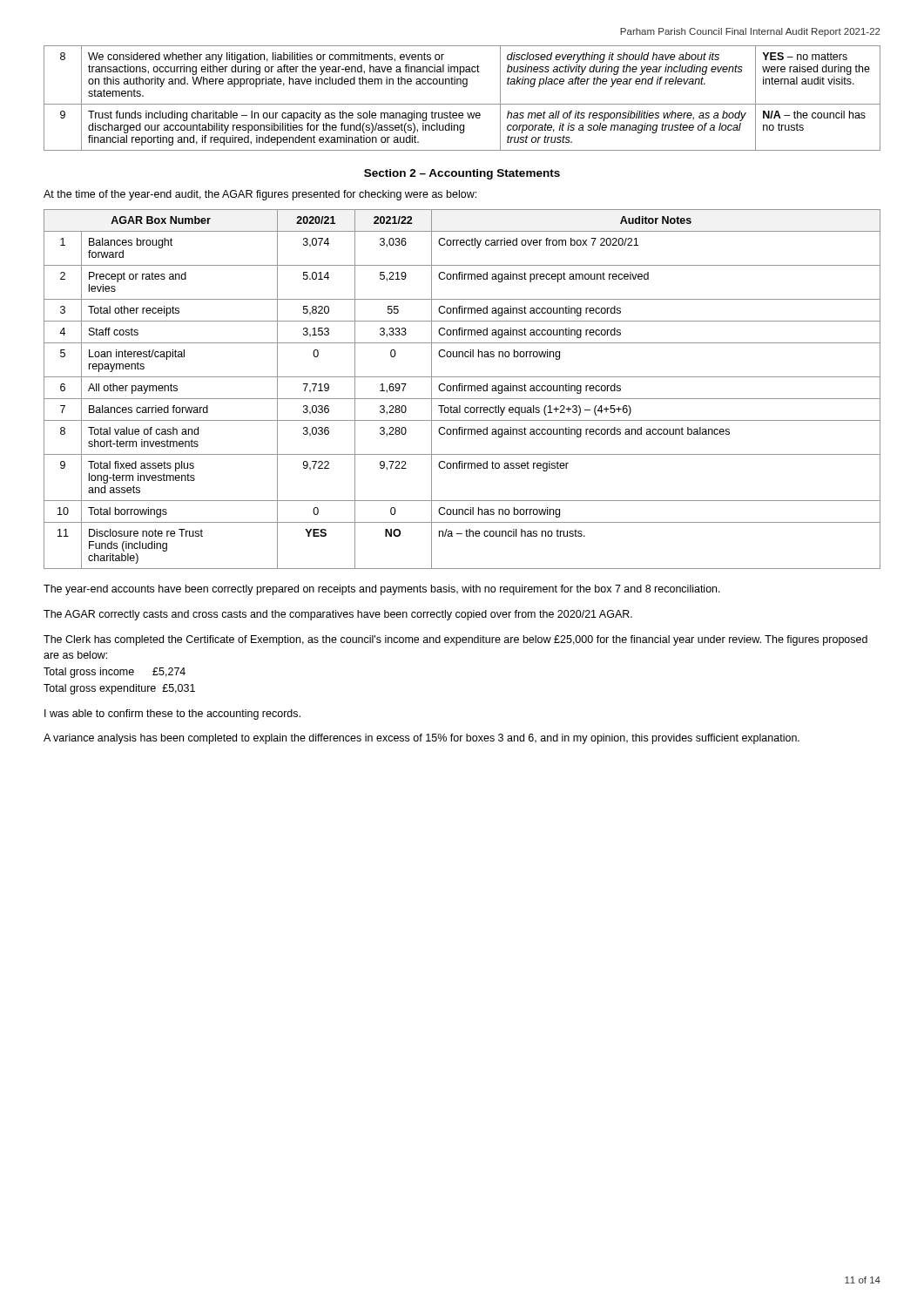Locate the text block with the text "The year-end accounts have been correctly"
Viewport: 924px width, 1307px height.
point(382,589)
